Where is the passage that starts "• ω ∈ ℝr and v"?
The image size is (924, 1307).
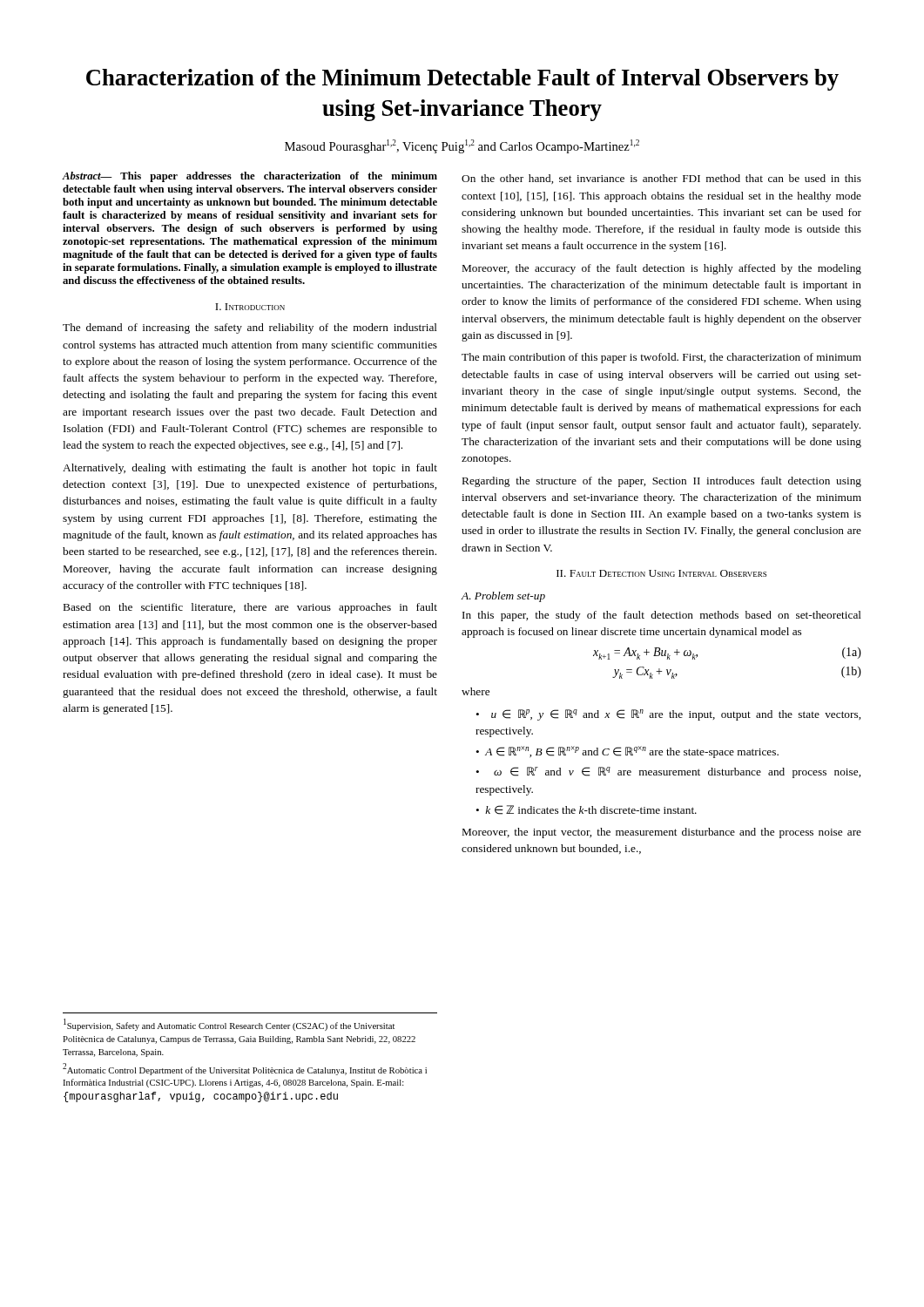668,780
